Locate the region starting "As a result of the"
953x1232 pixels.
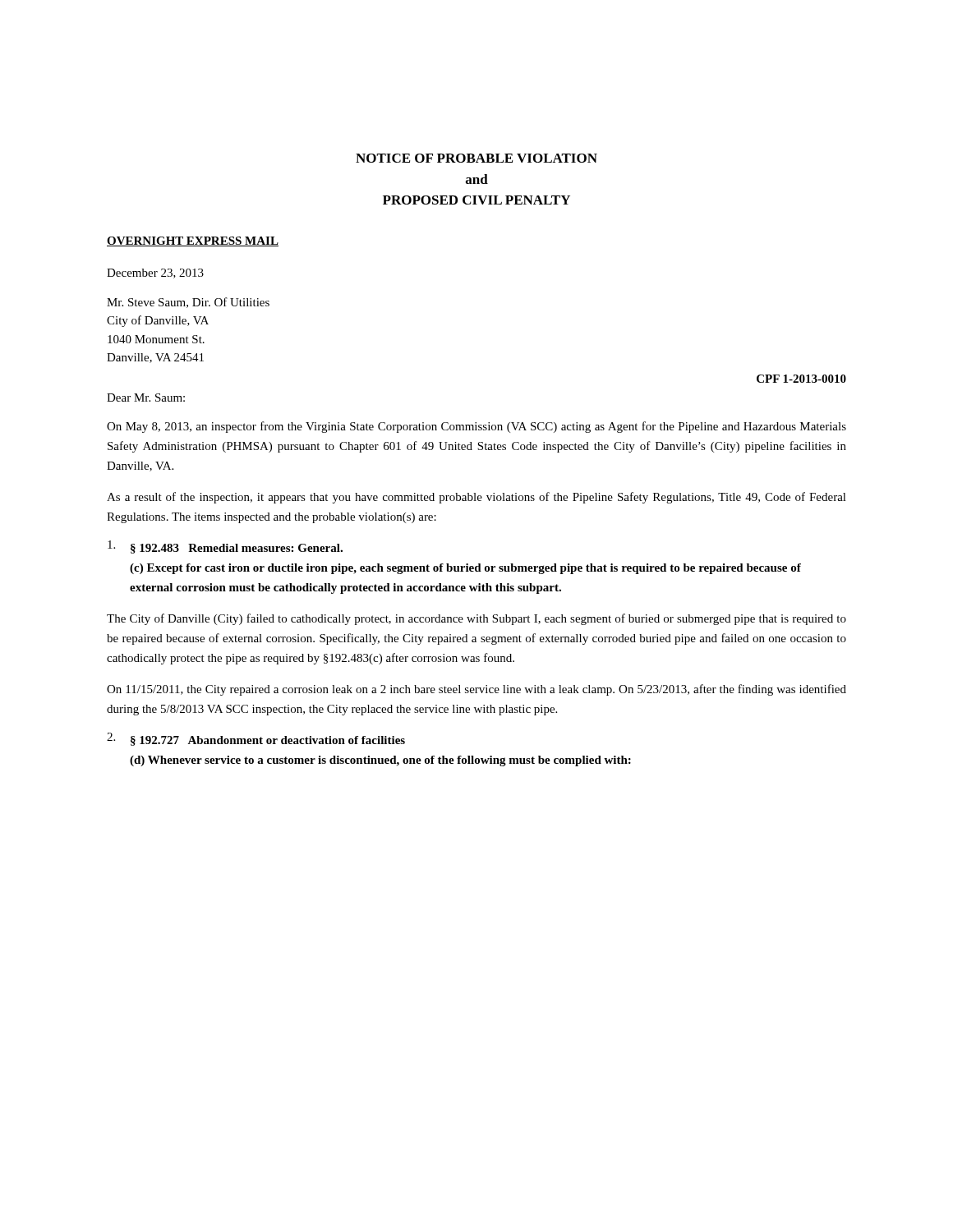point(476,506)
